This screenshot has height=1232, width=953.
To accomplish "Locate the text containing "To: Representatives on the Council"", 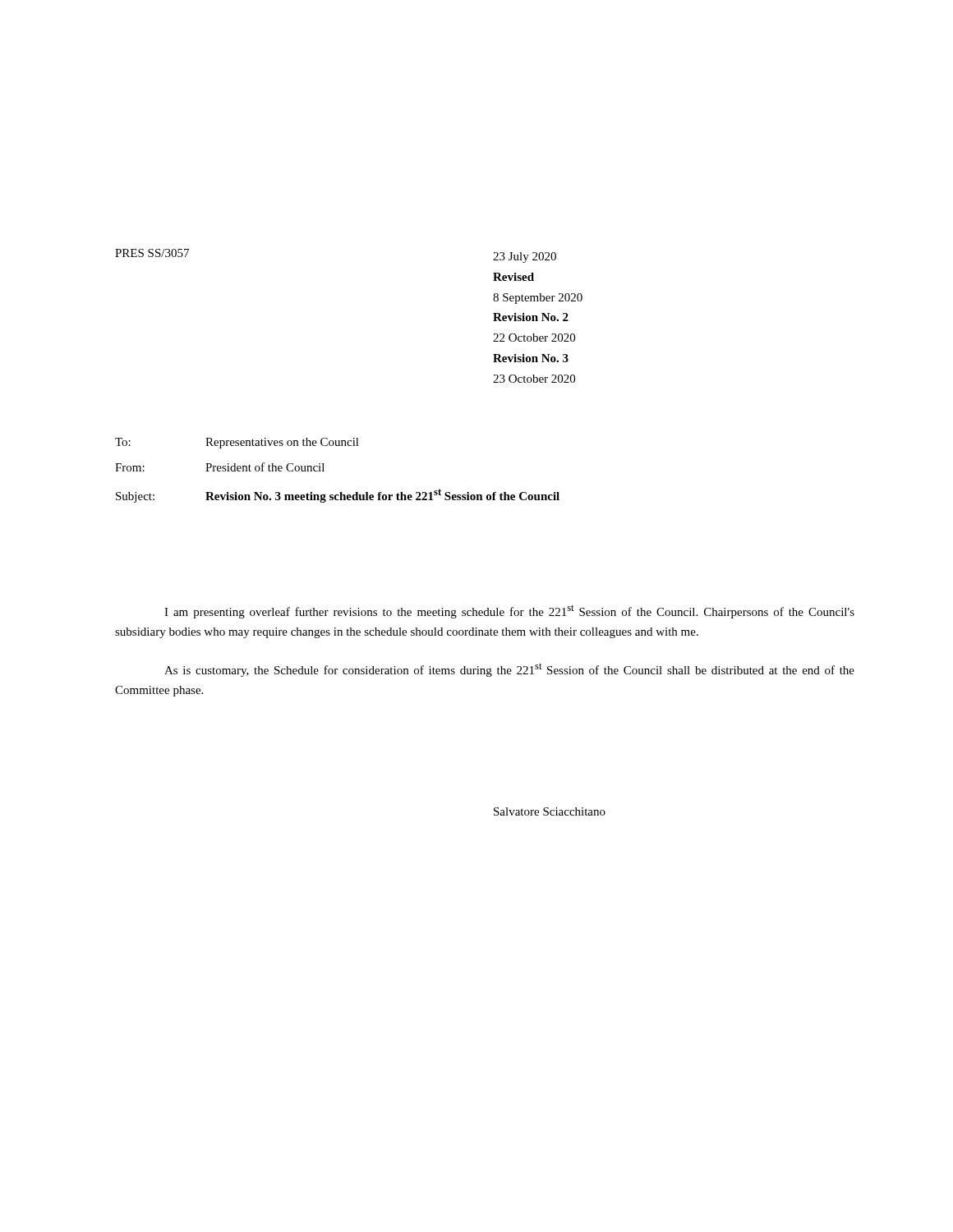I will point(237,443).
